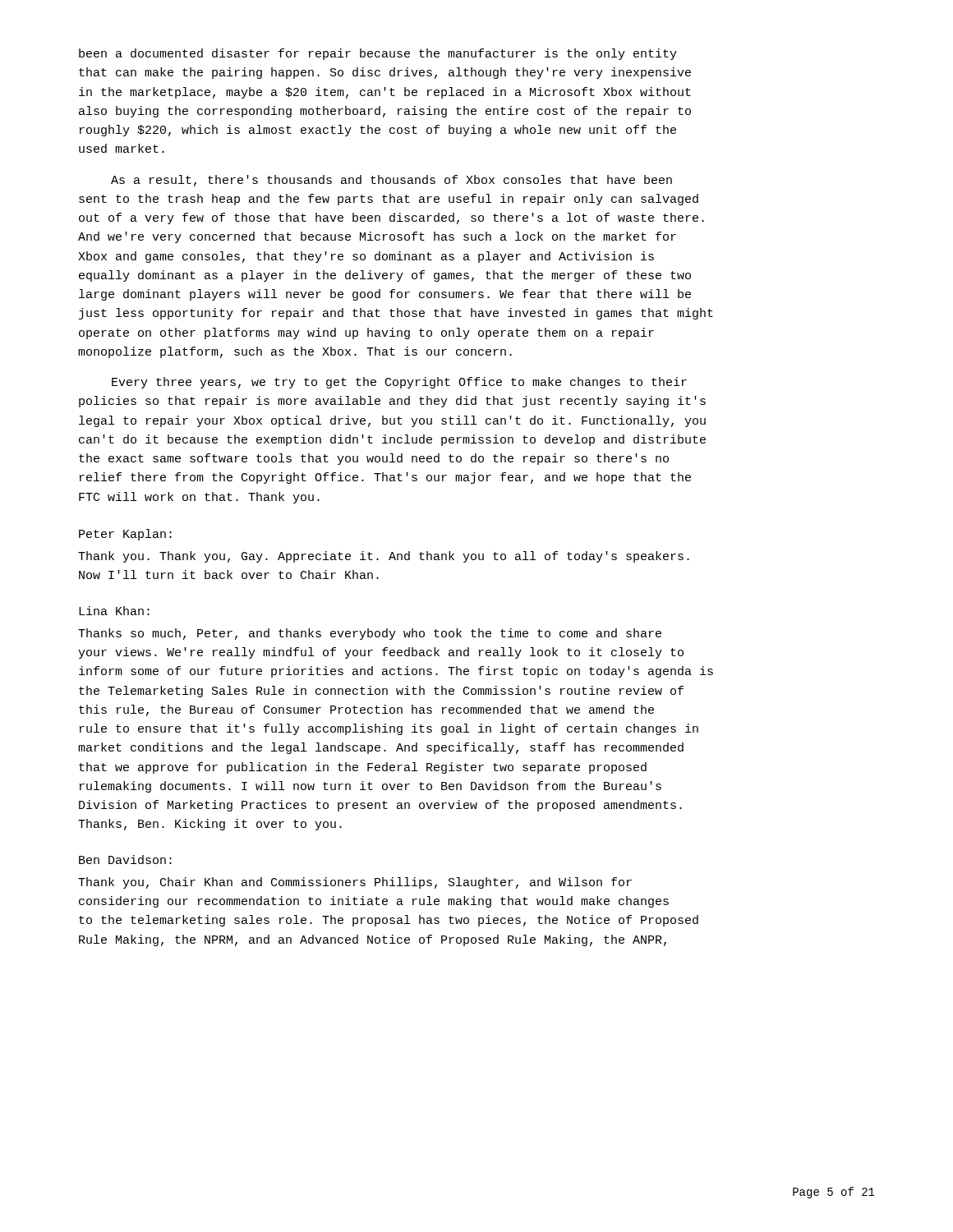Locate the text block that reads "As a result, there's thousands and"
953x1232 pixels.
(x=396, y=267)
